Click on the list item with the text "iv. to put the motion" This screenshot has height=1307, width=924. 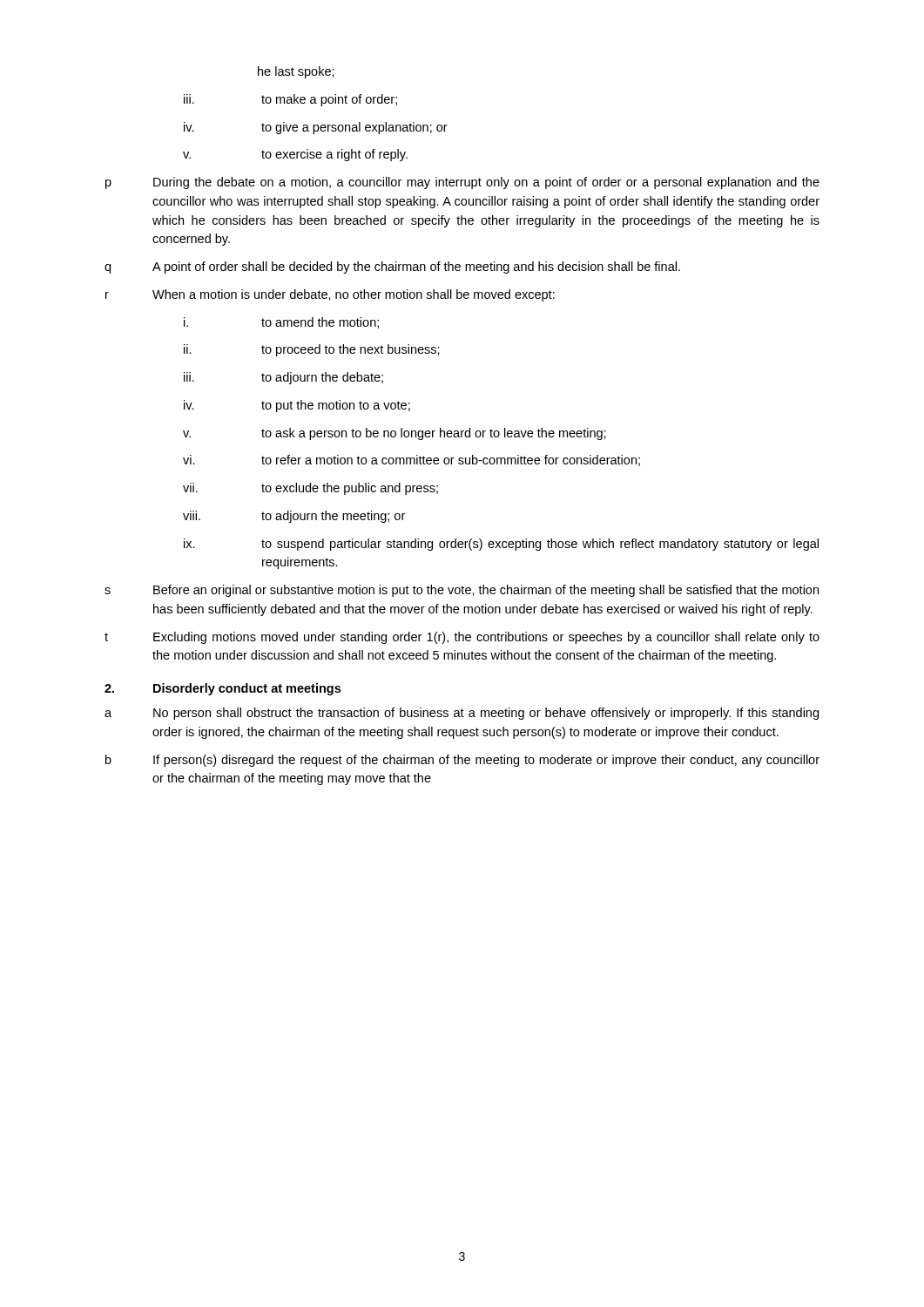click(297, 406)
